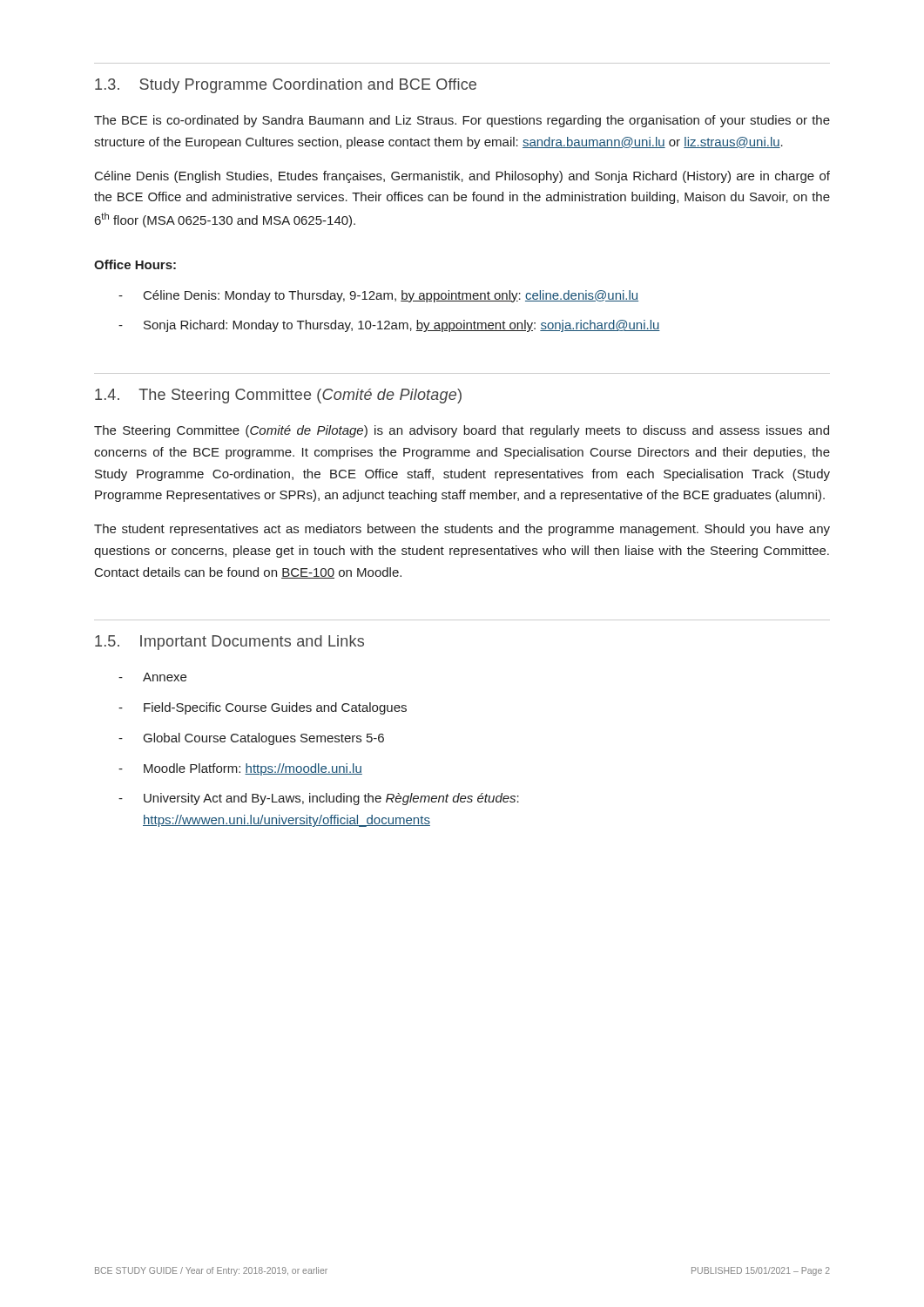Find the section header that reads "1.4. The Steering Committee (Comité de Pilotage)"
The image size is (924, 1307).
coord(462,395)
